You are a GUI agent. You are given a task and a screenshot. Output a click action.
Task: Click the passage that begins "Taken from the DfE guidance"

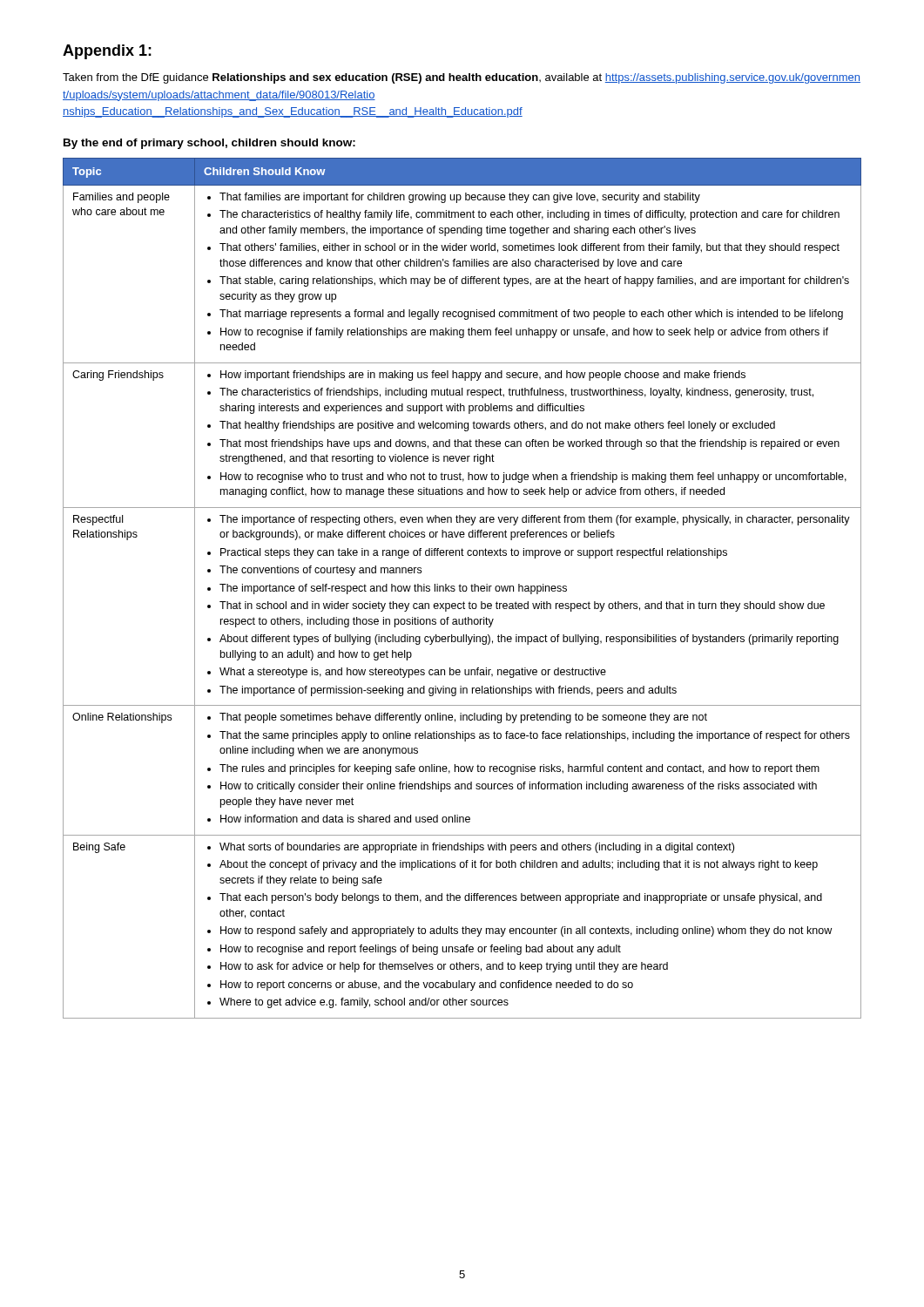pyautogui.click(x=462, y=78)
